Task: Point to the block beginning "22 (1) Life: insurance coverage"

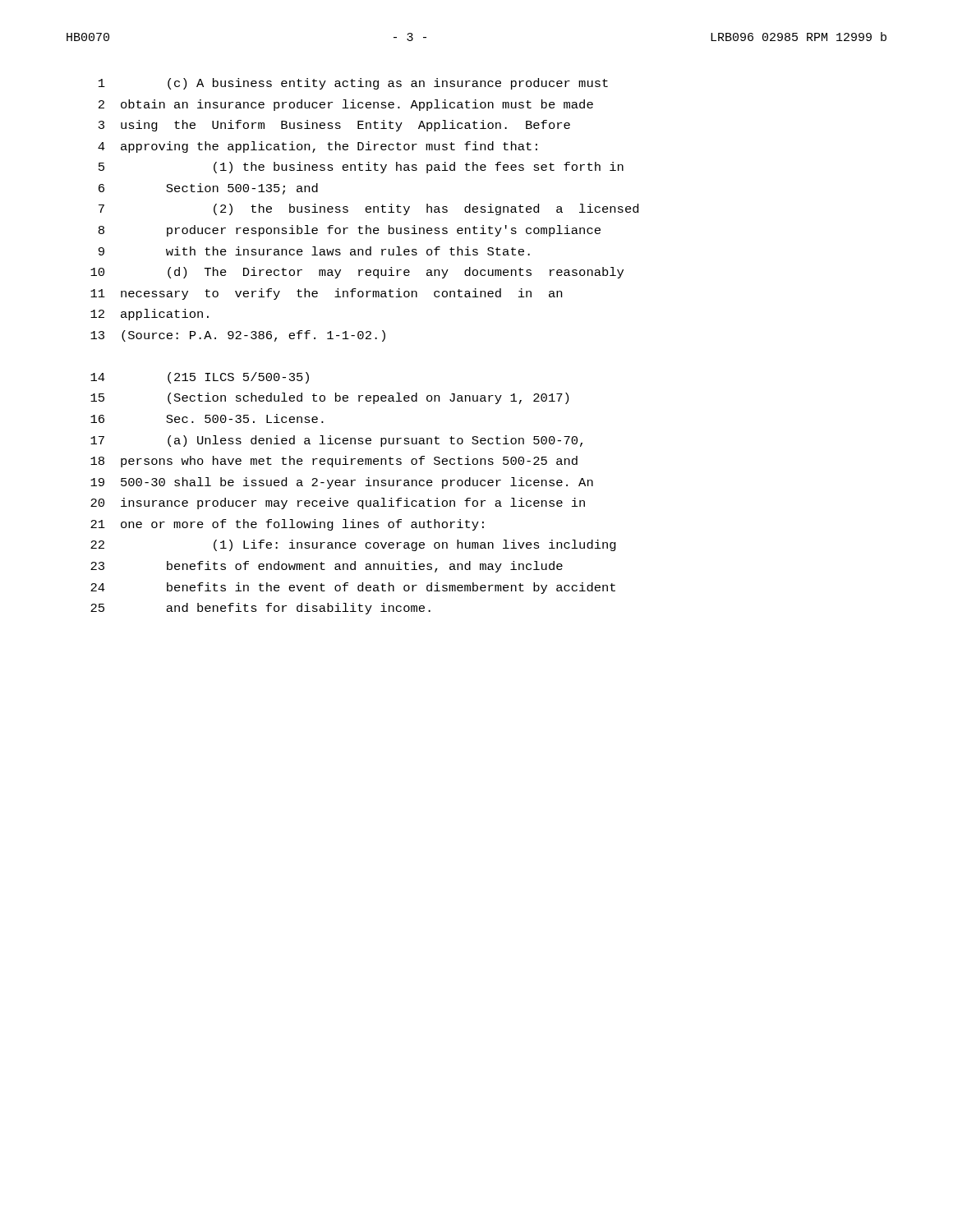Action: pos(476,578)
